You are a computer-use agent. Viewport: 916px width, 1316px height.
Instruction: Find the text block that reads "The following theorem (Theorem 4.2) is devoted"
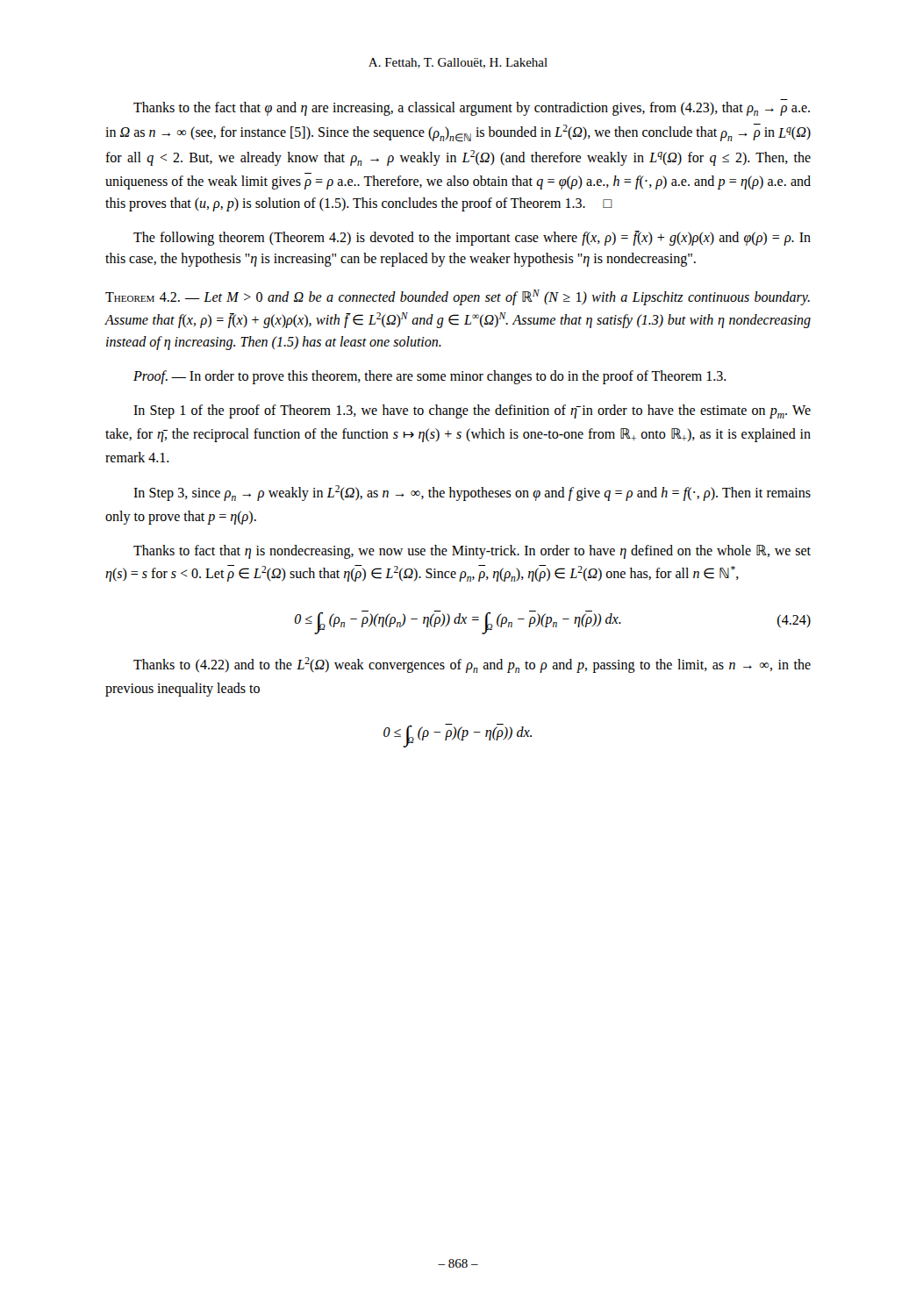(458, 248)
